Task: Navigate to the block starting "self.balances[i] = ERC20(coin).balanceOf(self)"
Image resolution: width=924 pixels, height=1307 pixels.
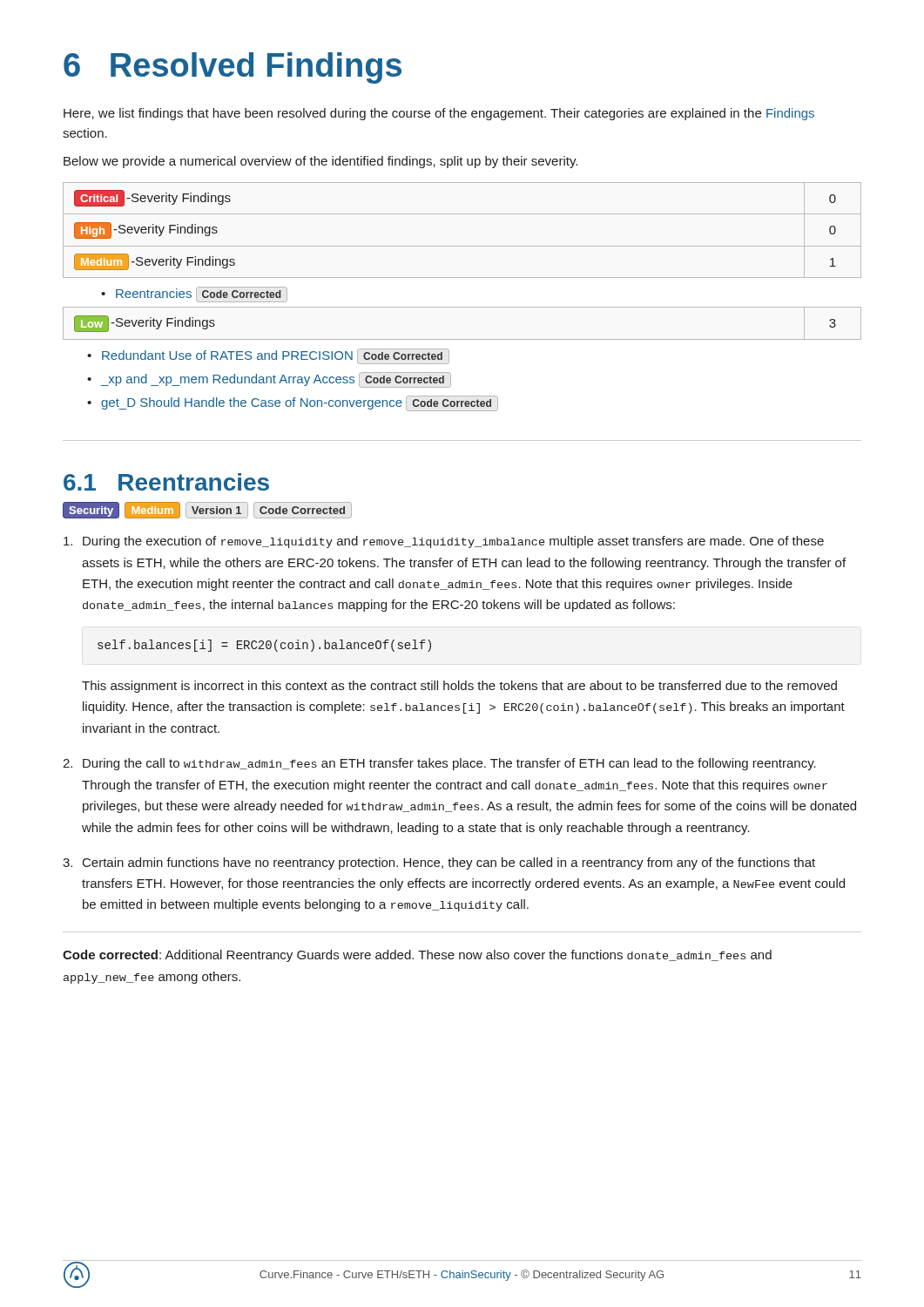Action: click(x=264, y=646)
